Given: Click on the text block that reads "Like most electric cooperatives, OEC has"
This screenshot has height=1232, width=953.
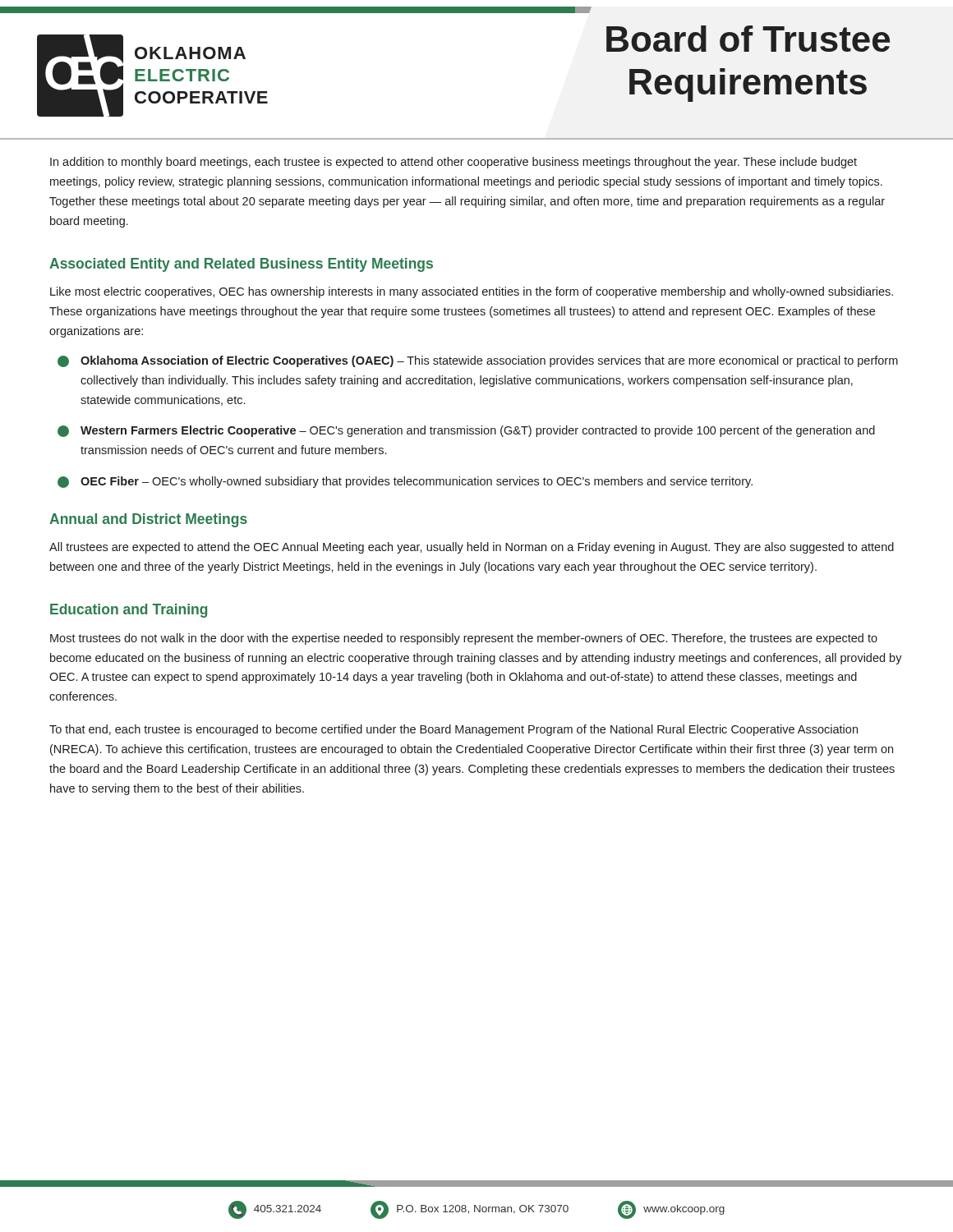Looking at the screenshot, I should [472, 311].
